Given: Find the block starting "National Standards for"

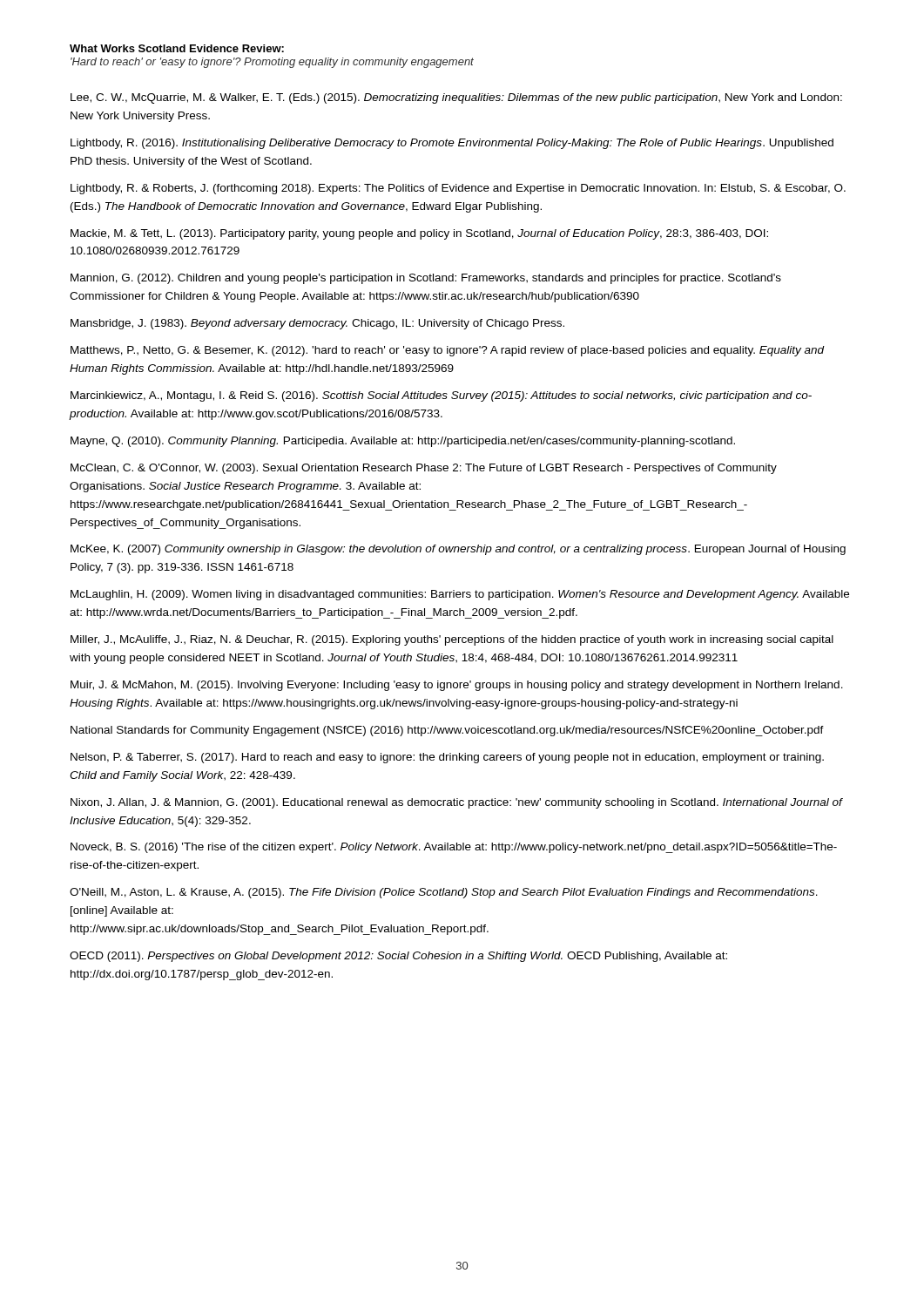Looking at the screenshot, I should click(446, 730).
